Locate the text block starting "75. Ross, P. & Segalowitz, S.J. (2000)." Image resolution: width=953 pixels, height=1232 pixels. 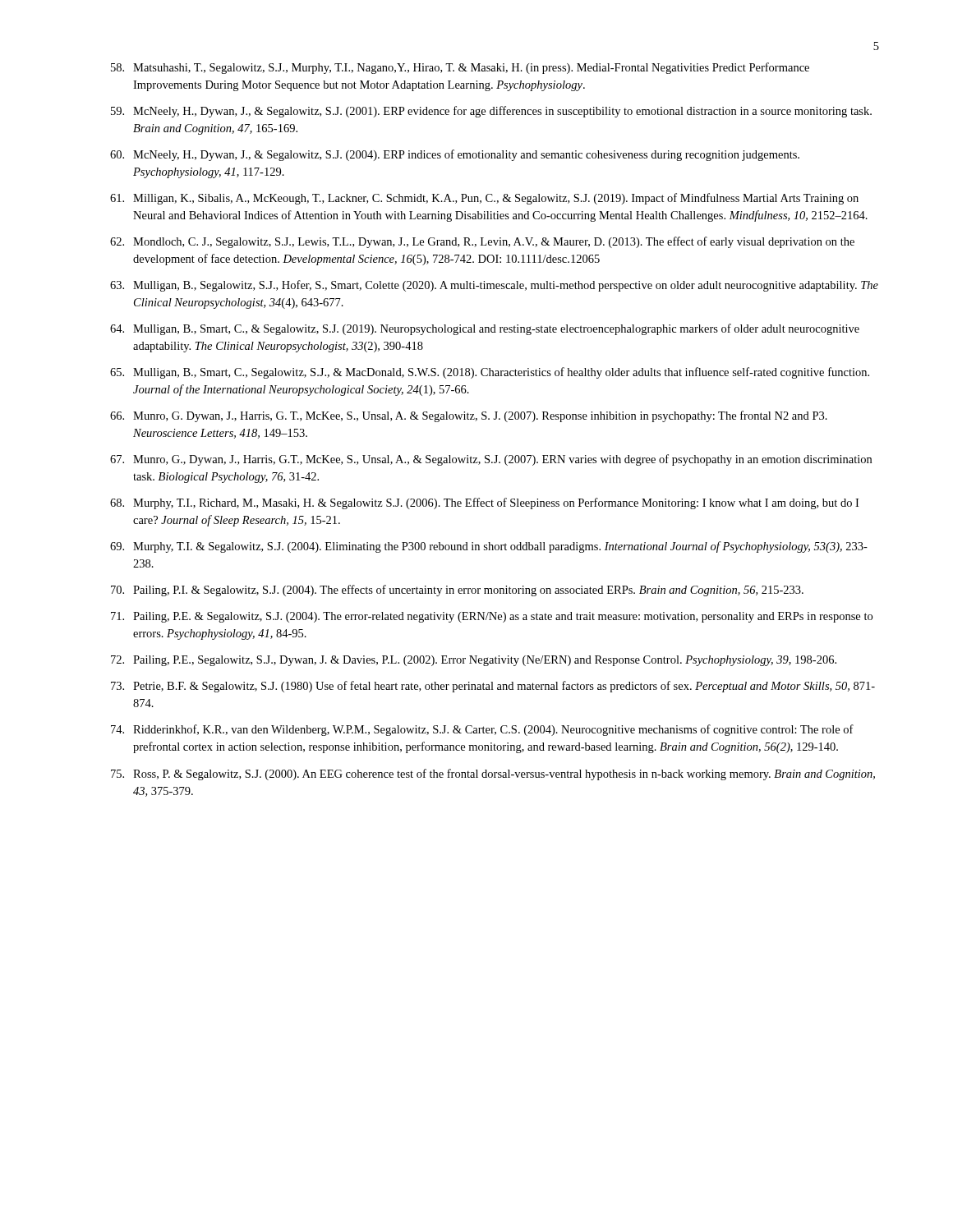(x=485, y=782)
